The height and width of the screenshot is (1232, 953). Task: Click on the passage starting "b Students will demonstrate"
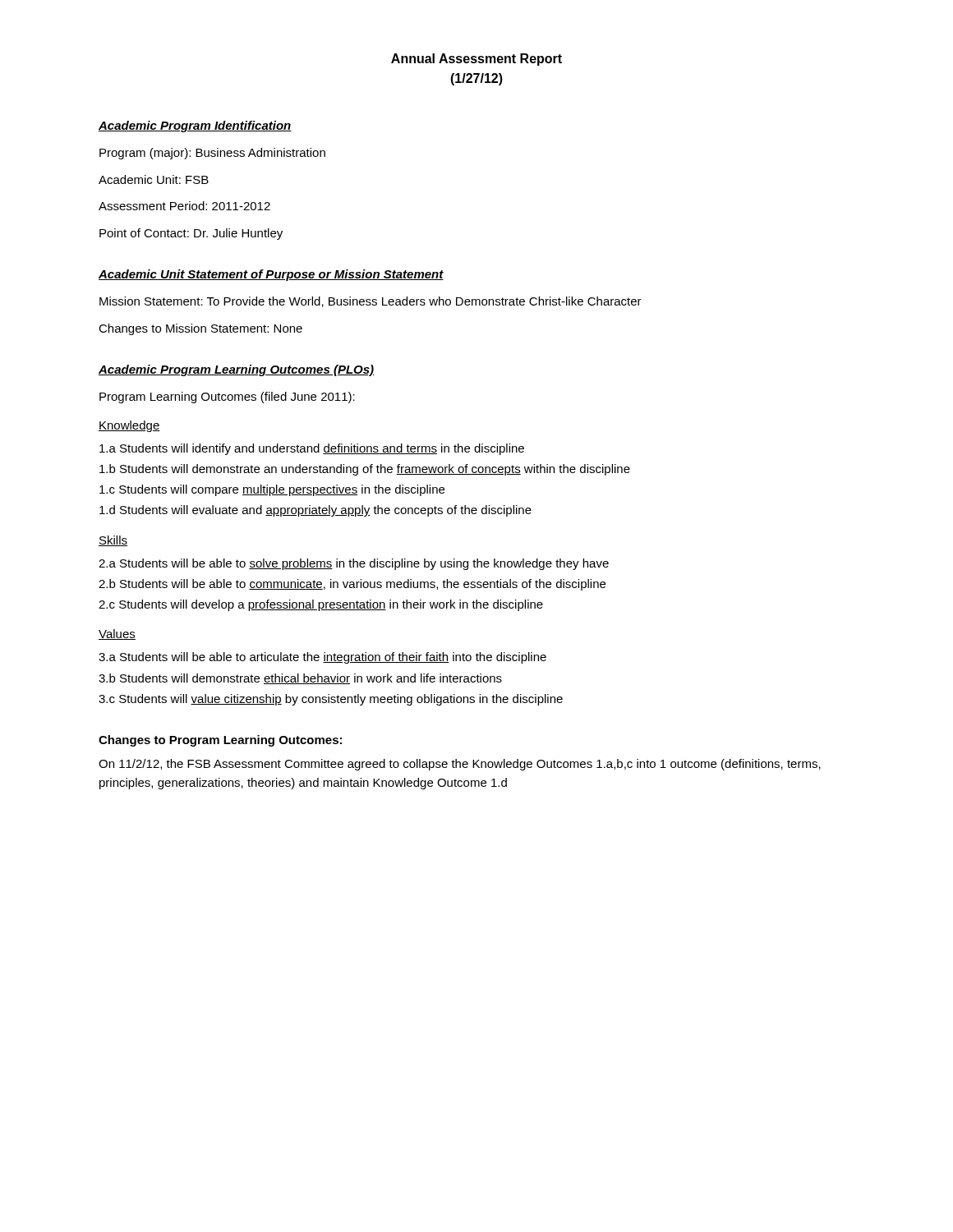[x=364, y=468]
